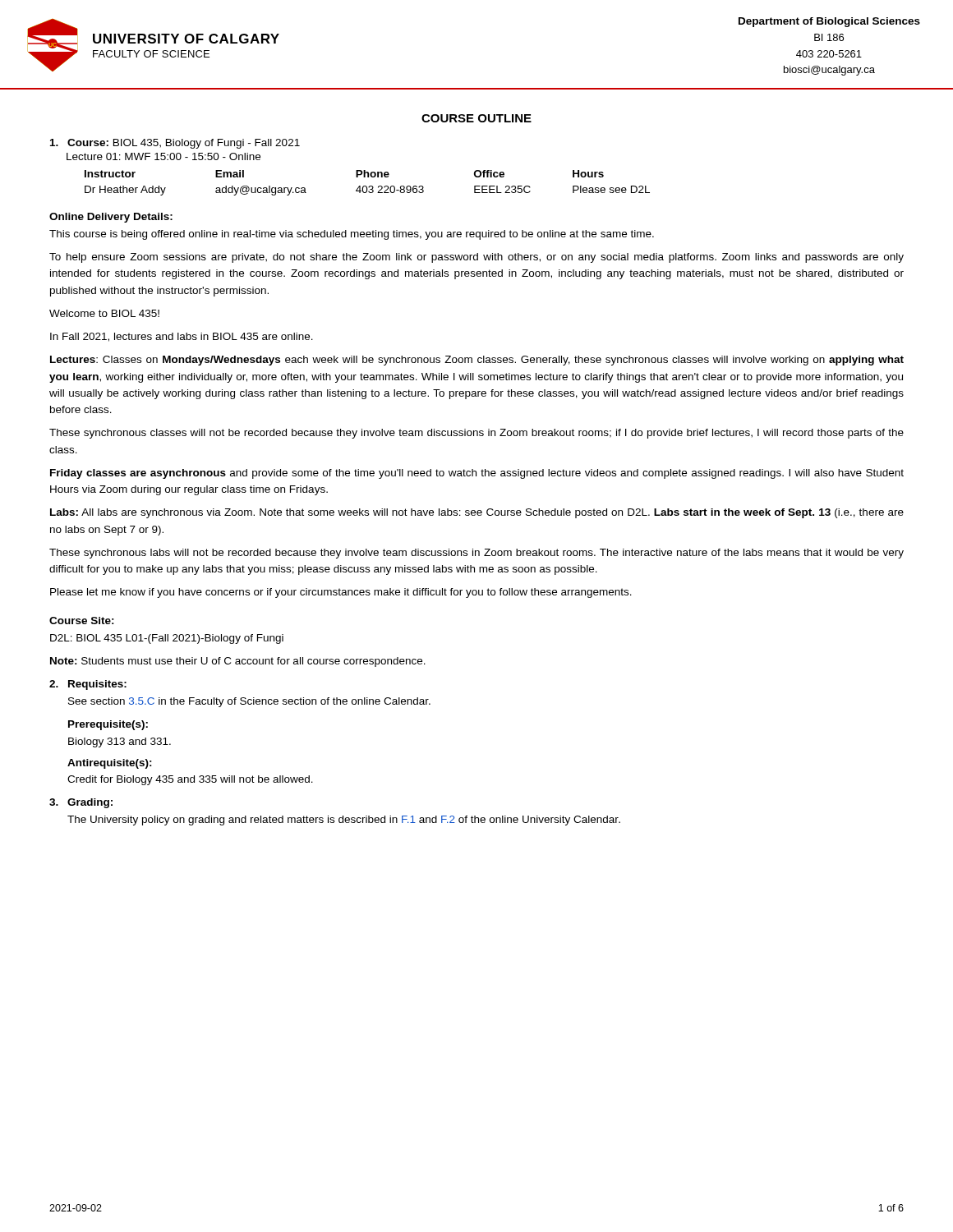Viewport: 953px width, 1232px height.
Task: Find the text block containing "Antirequisite(s): Credit for"
Action: pyautogui.click(x=190, y=771)
